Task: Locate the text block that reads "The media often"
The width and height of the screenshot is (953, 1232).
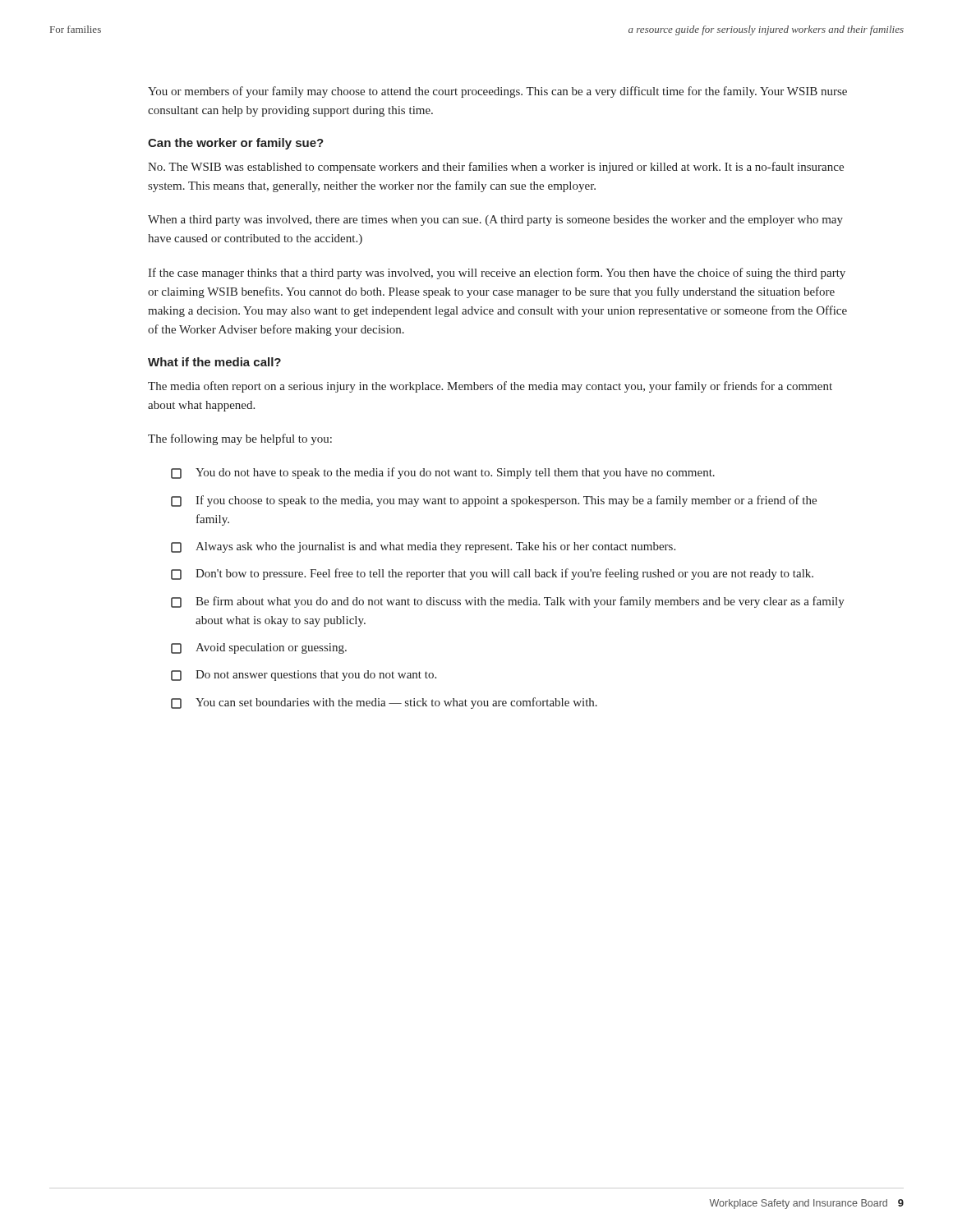Action: (490, 395)
